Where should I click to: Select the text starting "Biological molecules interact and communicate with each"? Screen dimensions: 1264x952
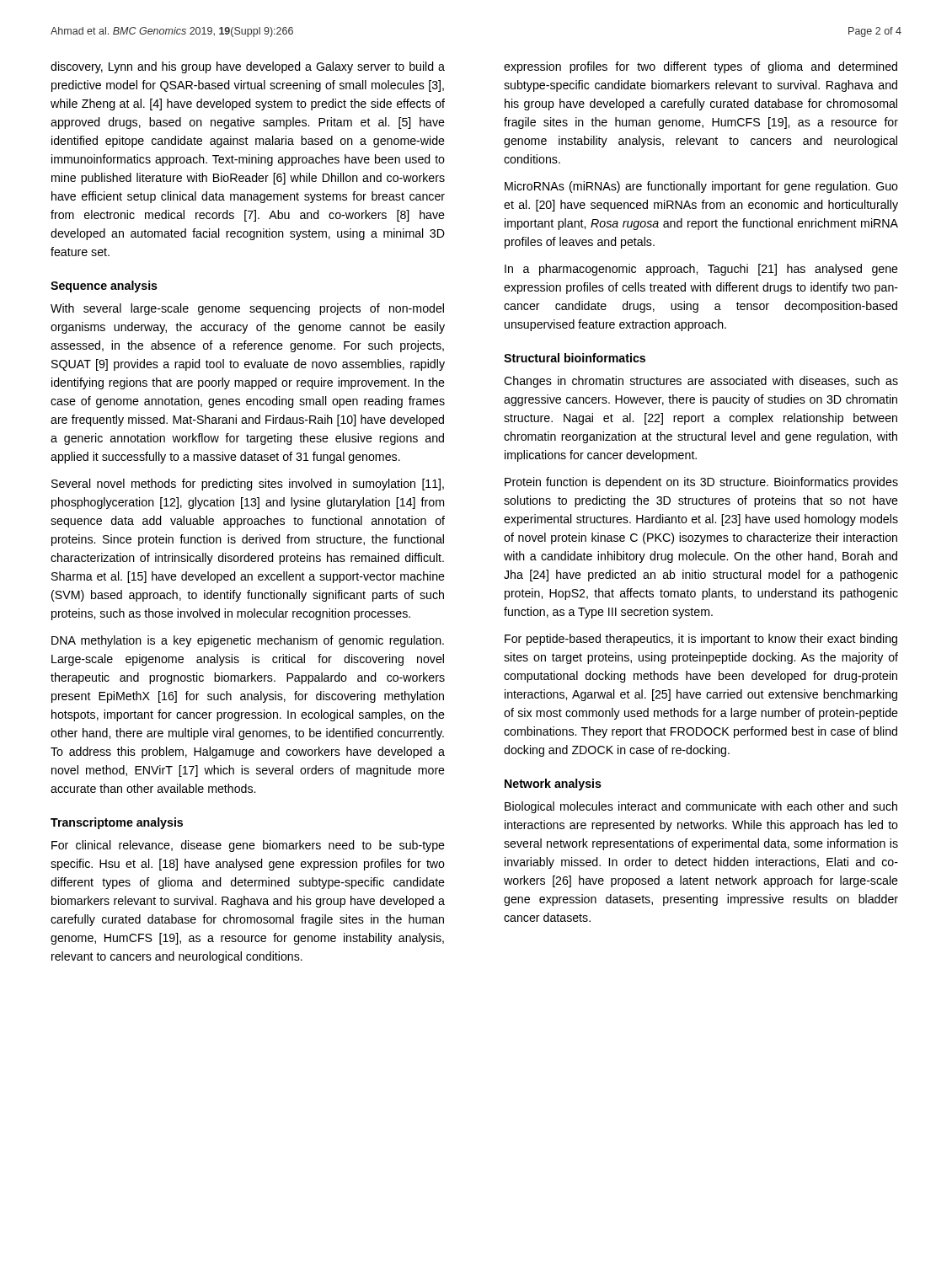(701, 862)
